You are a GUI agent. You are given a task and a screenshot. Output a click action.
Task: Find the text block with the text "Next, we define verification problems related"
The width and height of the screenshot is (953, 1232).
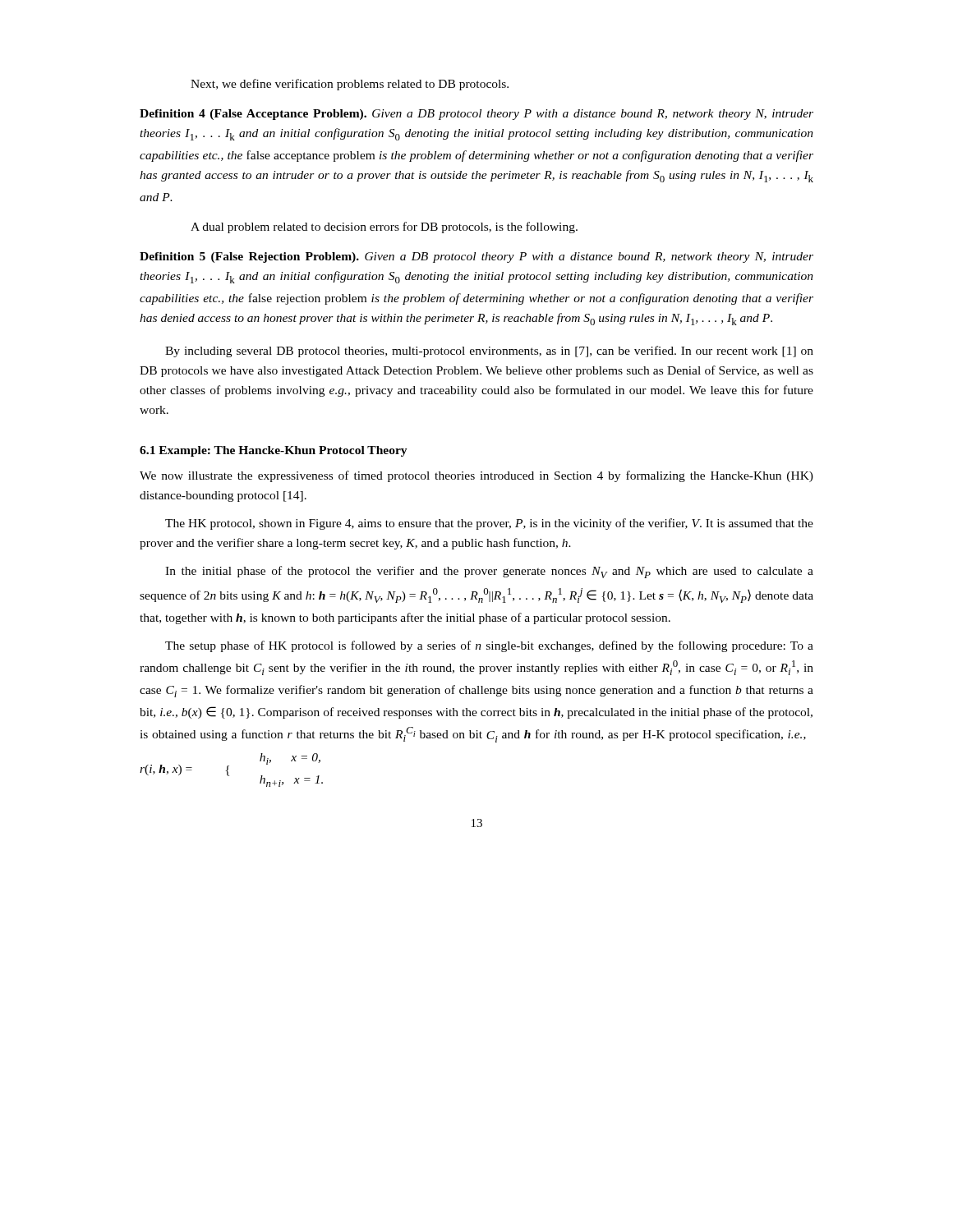[x=476, y=84]
